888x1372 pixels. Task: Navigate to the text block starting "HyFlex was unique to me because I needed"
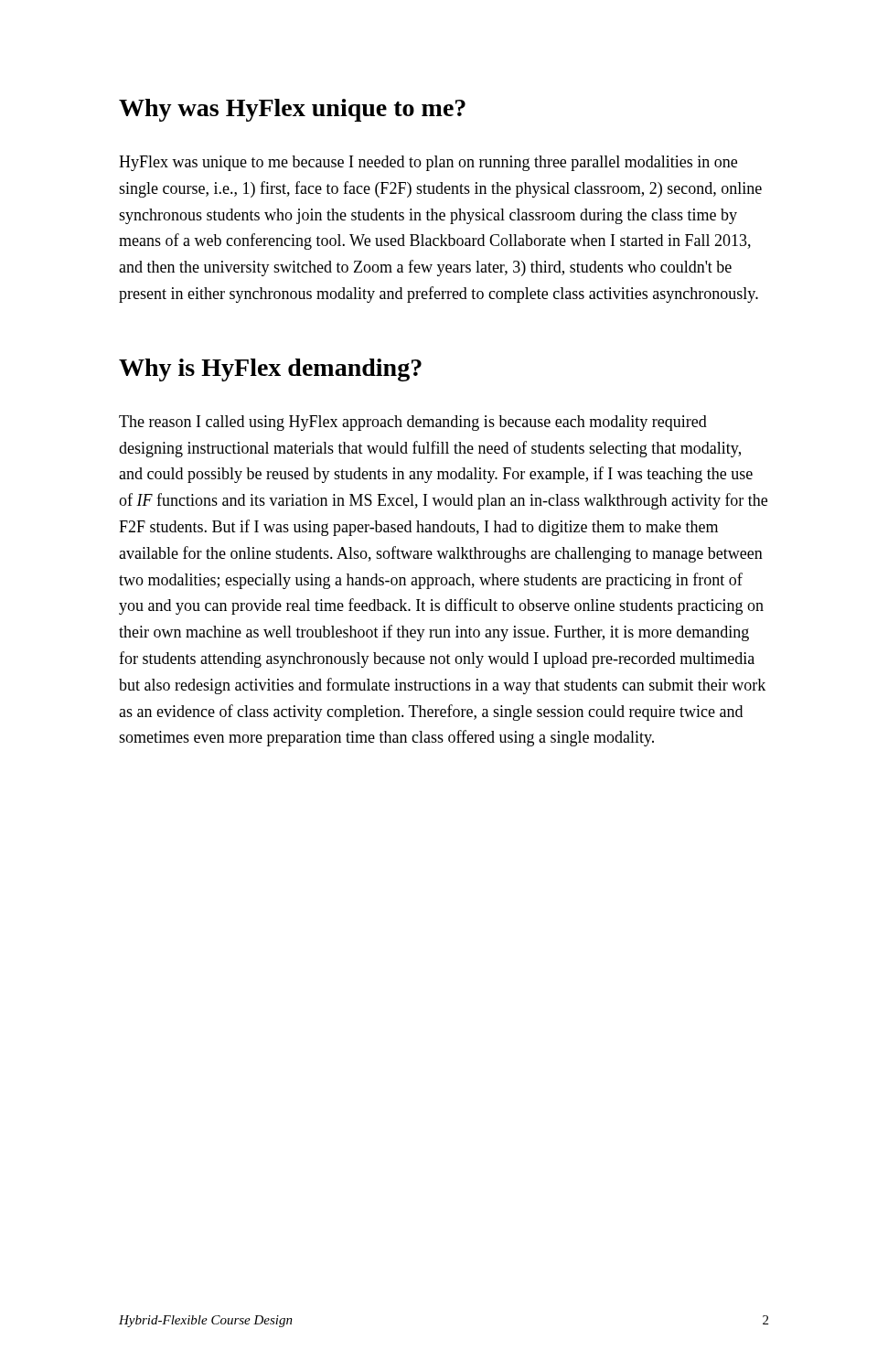pyautogui.click(x=444, y=228)
